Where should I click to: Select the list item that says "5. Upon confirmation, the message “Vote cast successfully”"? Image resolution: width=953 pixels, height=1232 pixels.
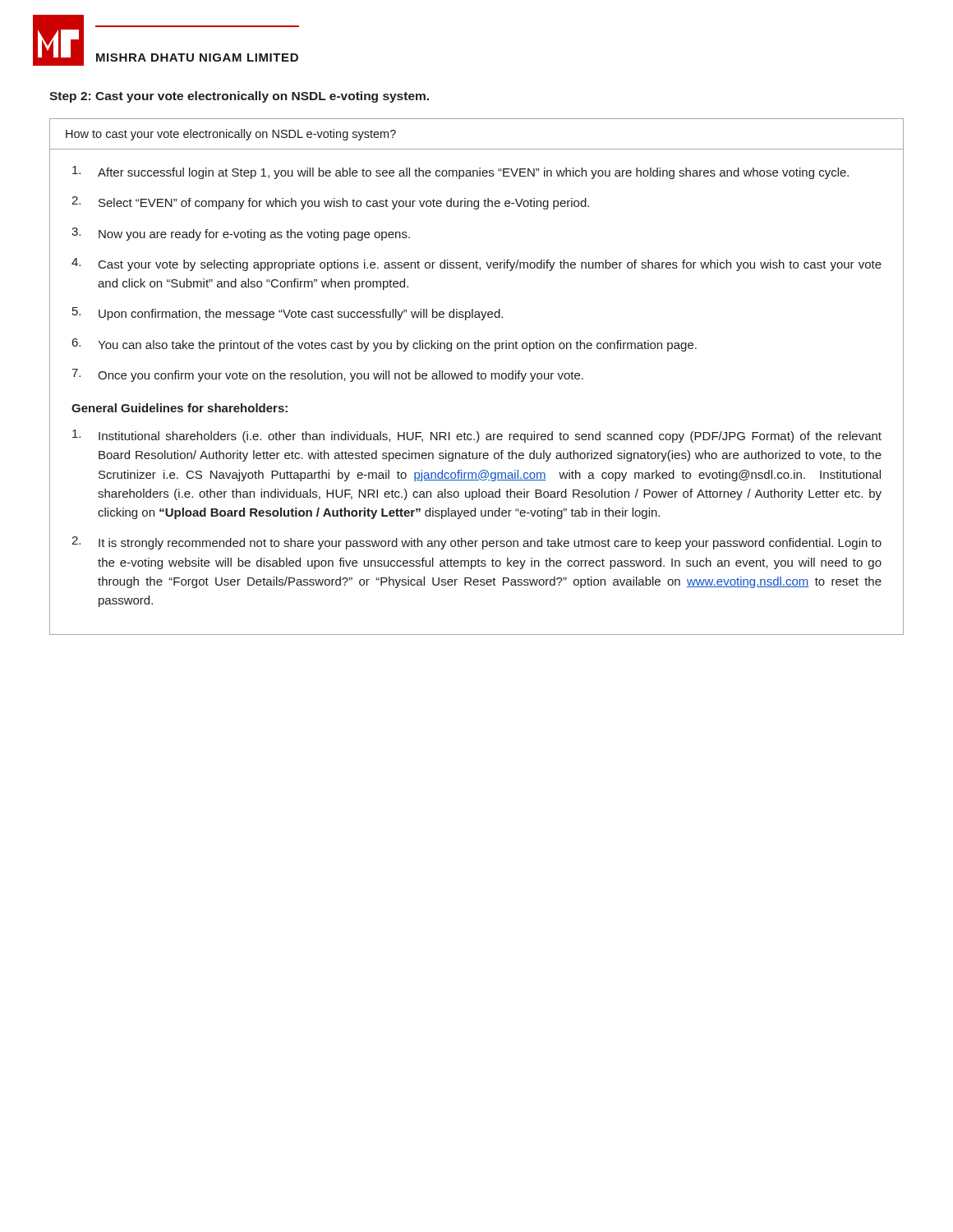coord(288,314)
